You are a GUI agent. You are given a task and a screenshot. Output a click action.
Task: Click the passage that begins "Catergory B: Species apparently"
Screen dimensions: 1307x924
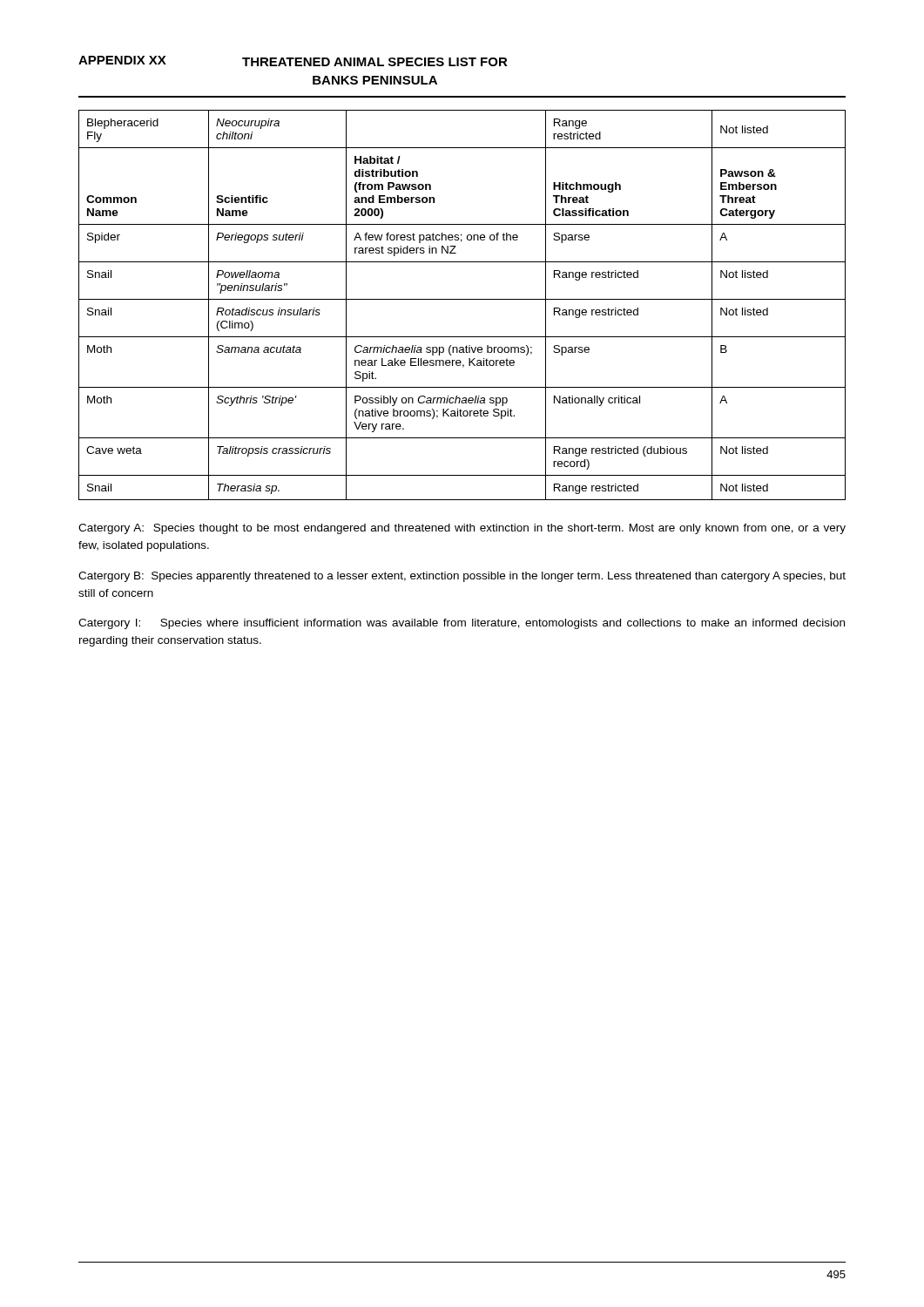point(462,584)
